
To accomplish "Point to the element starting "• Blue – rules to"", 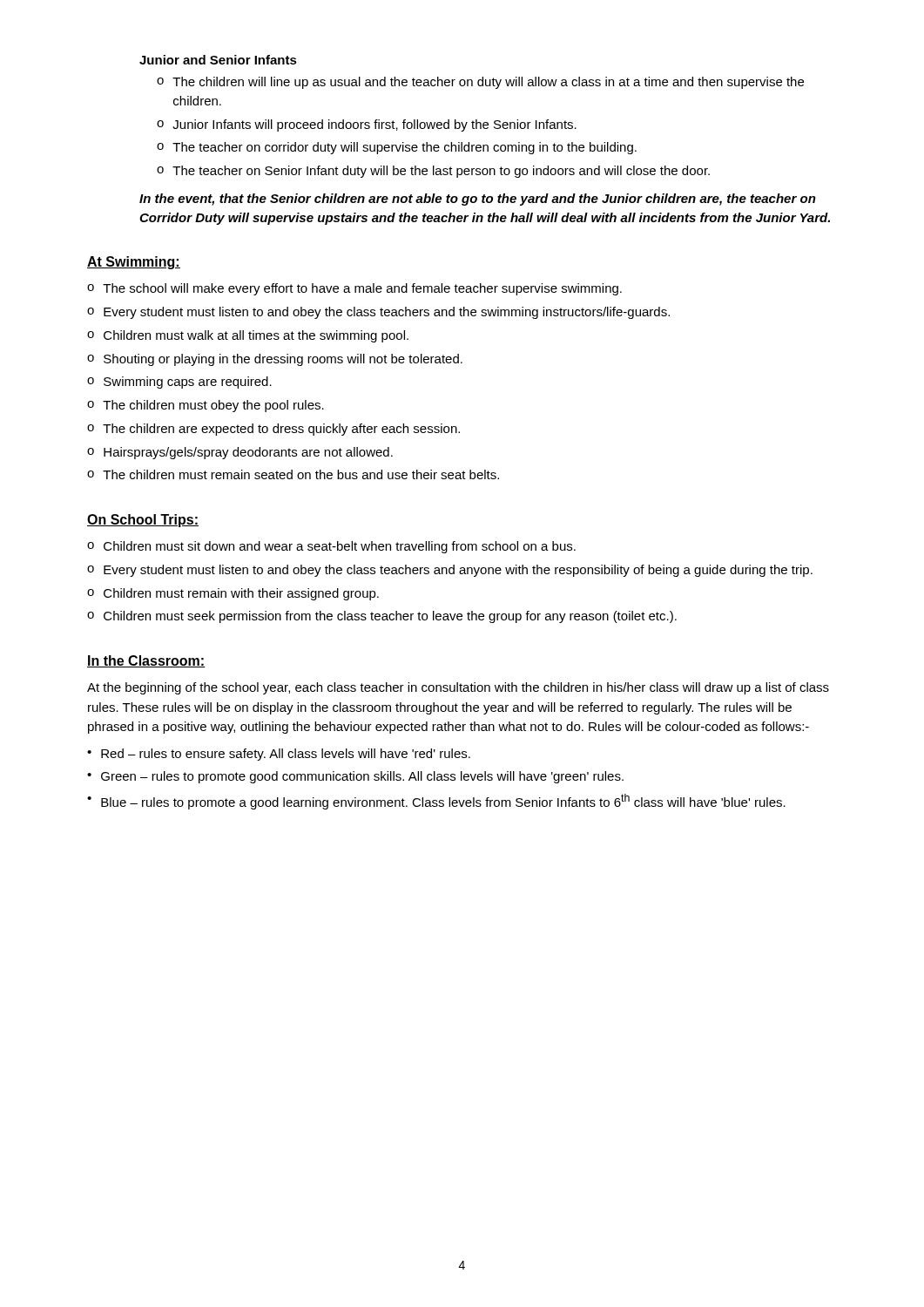I will pos(437,801).
